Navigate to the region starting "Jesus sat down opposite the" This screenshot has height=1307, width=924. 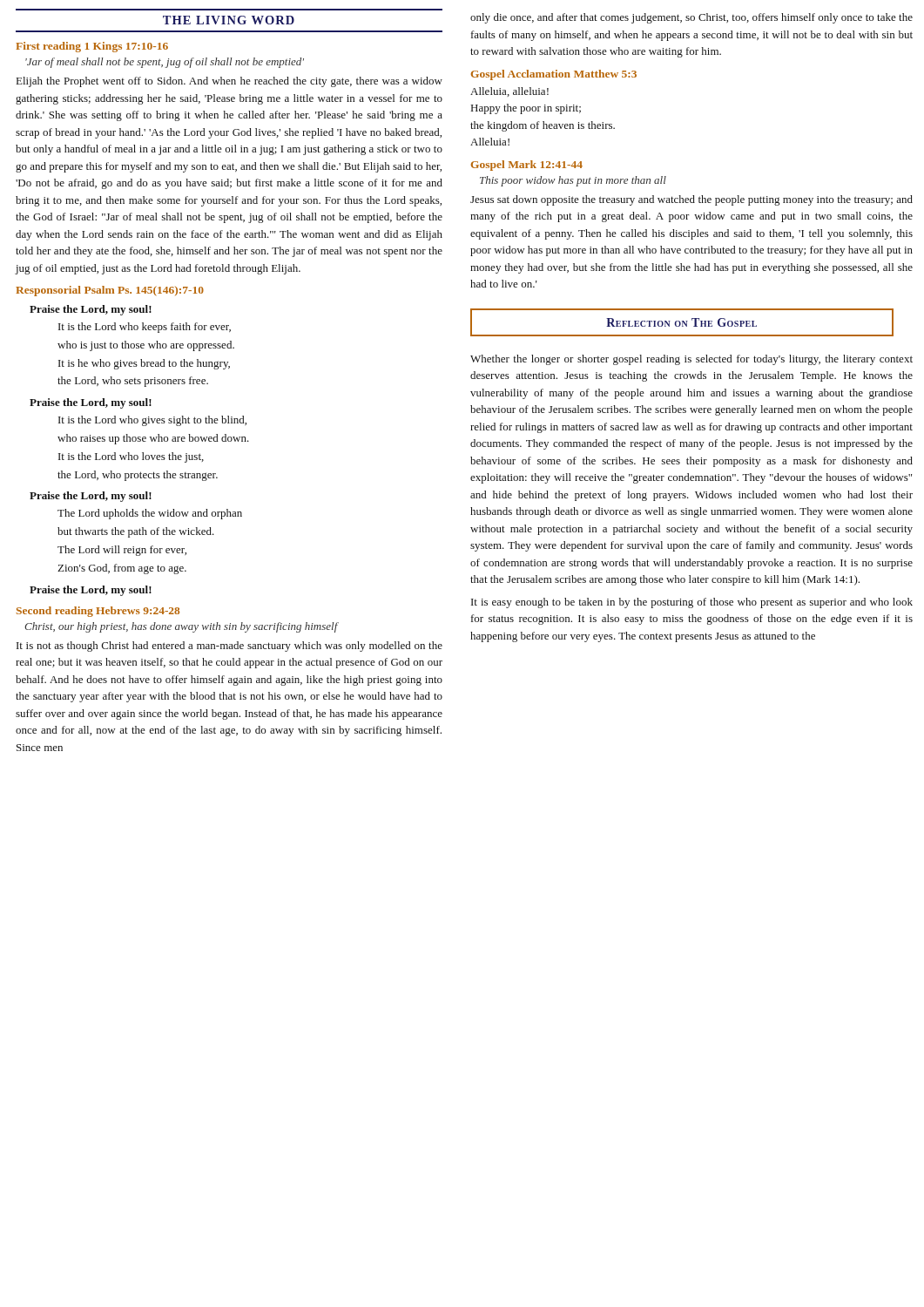click(x=691, y=241)
